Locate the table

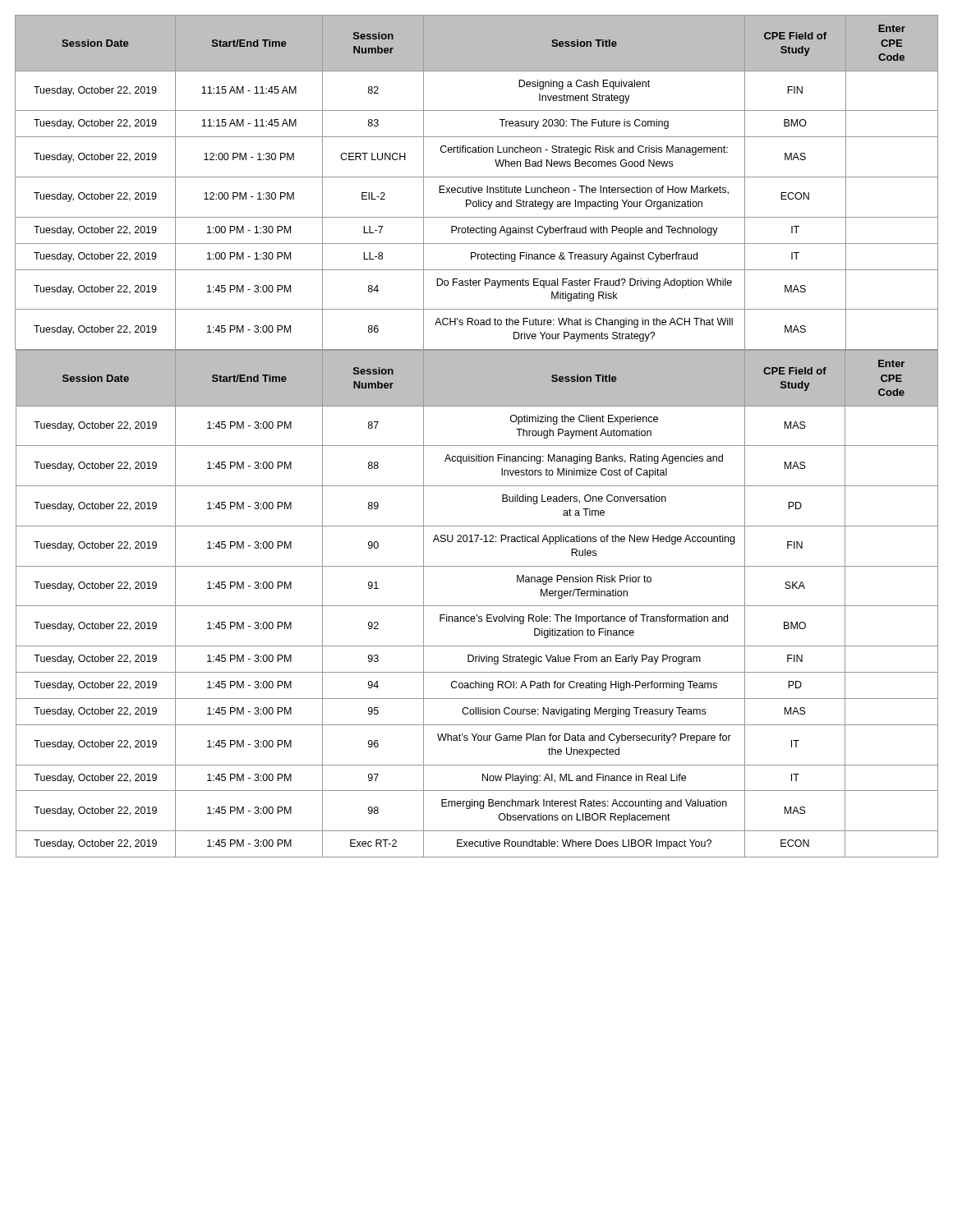(476, 436)
